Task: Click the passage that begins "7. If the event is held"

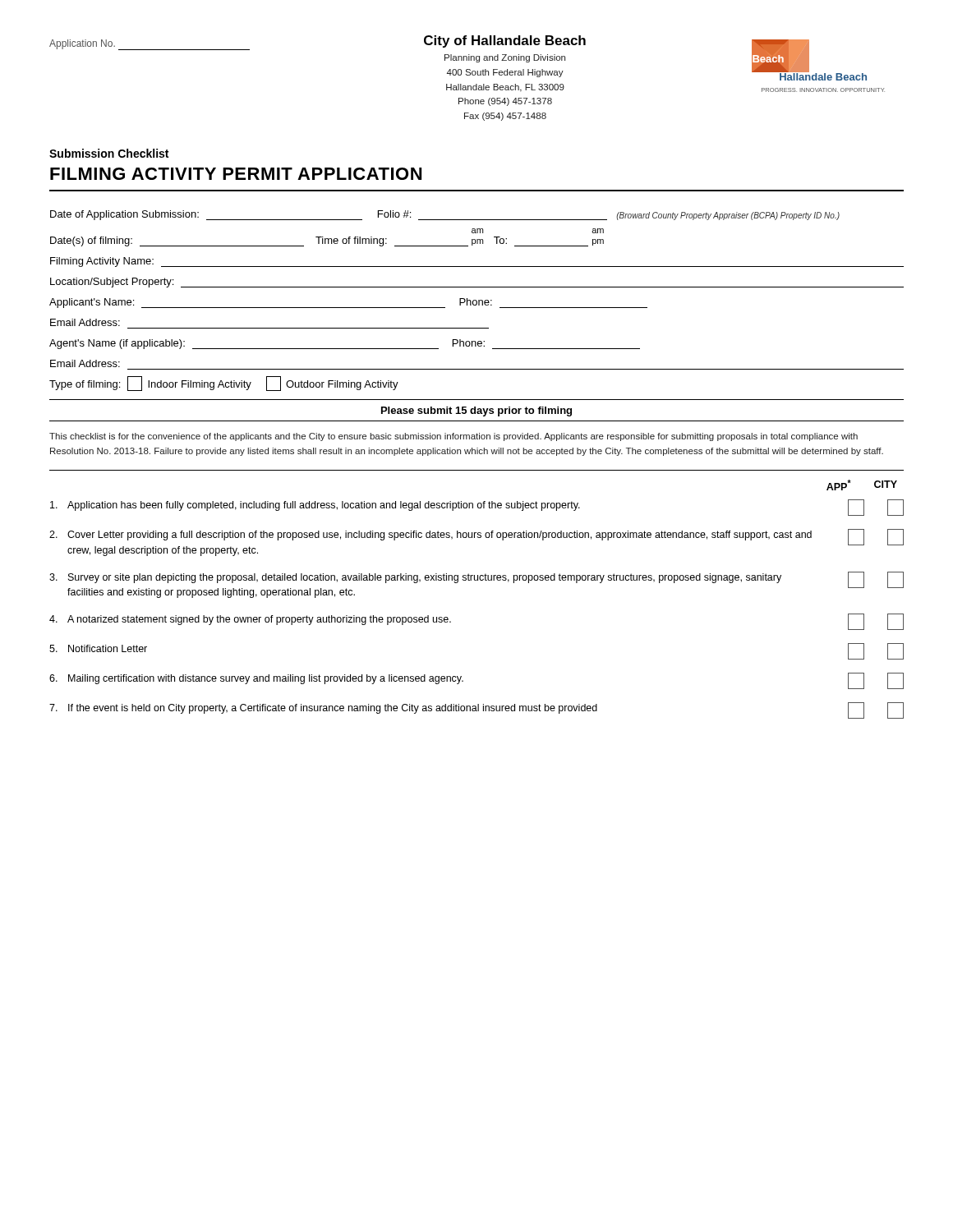Action: 476,710
